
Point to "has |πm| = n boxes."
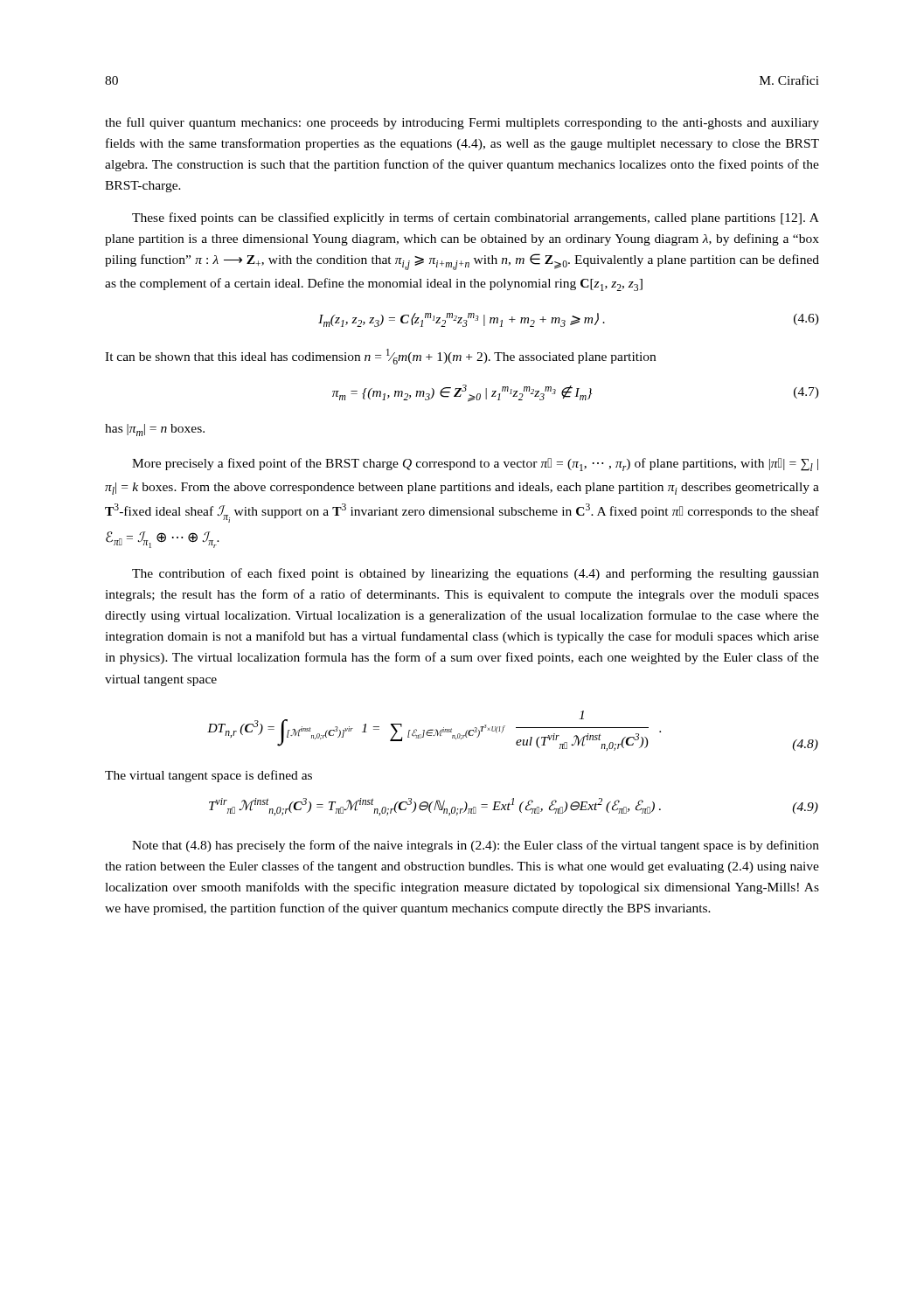pos(155,430)
